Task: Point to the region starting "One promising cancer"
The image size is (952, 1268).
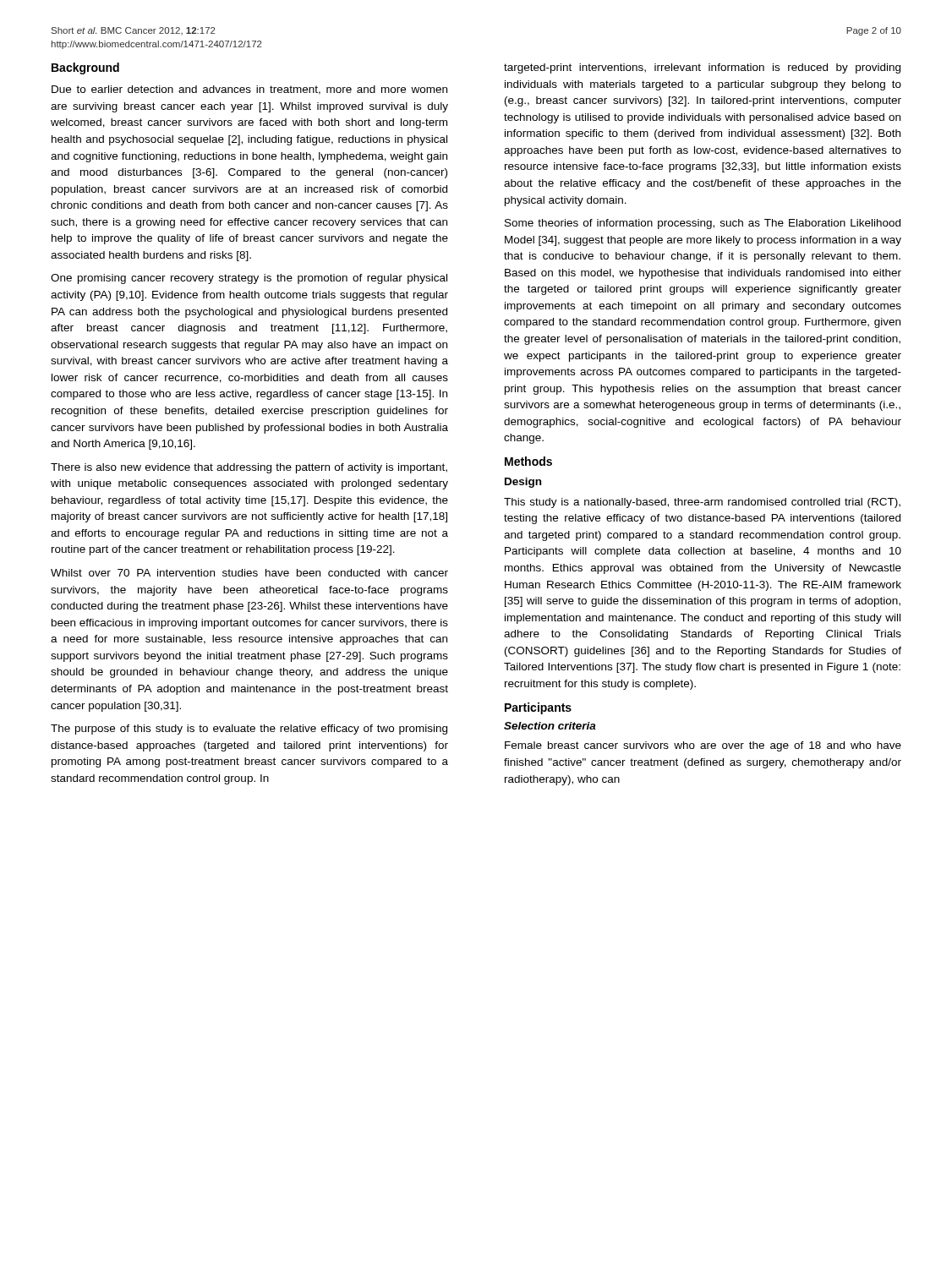Action: 249,361
